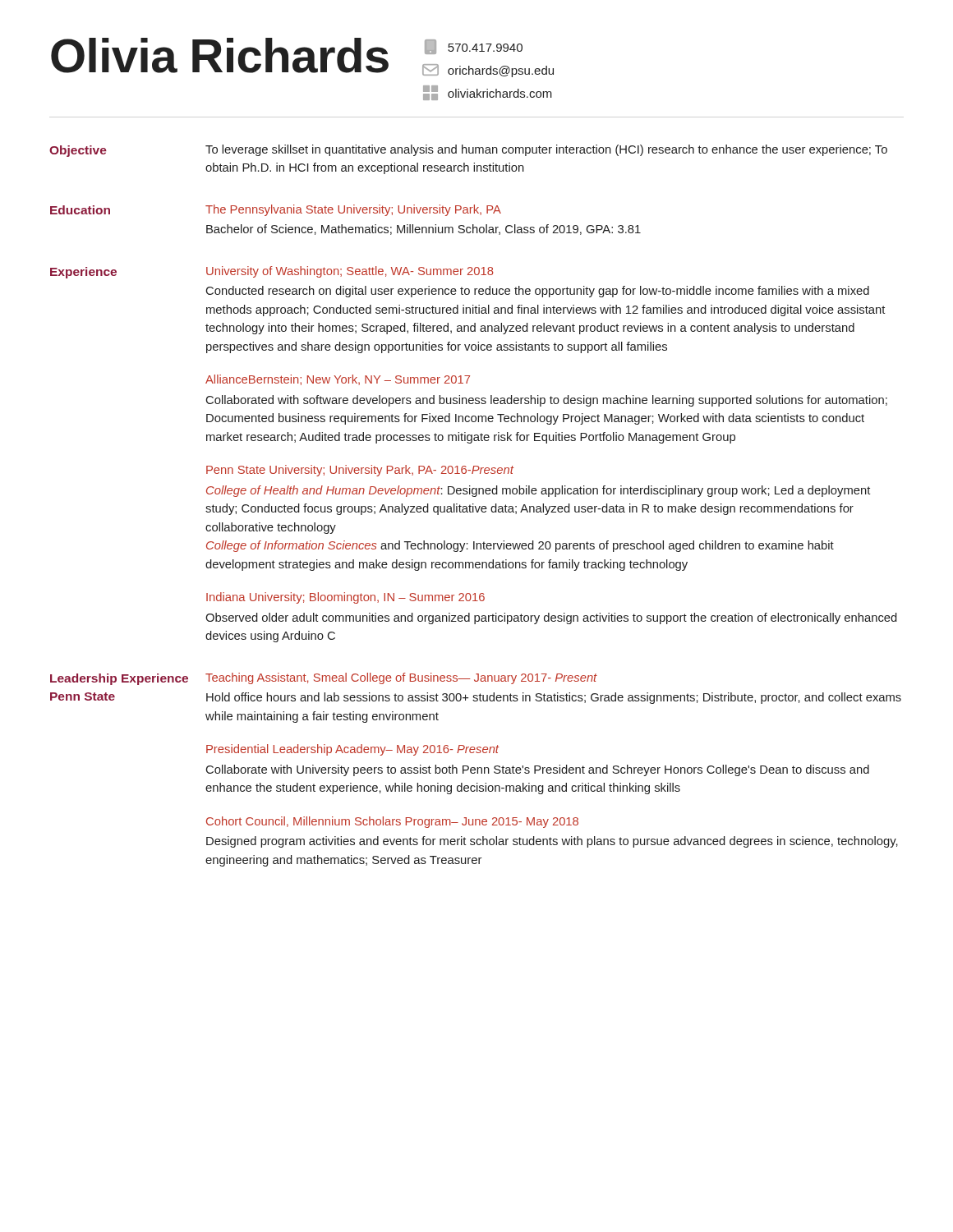Click on the text block starting "Penn State University; University Park, PA- 2016-Present"
This screenshot has height=1232, width=953.
click(x=359, y=470)
